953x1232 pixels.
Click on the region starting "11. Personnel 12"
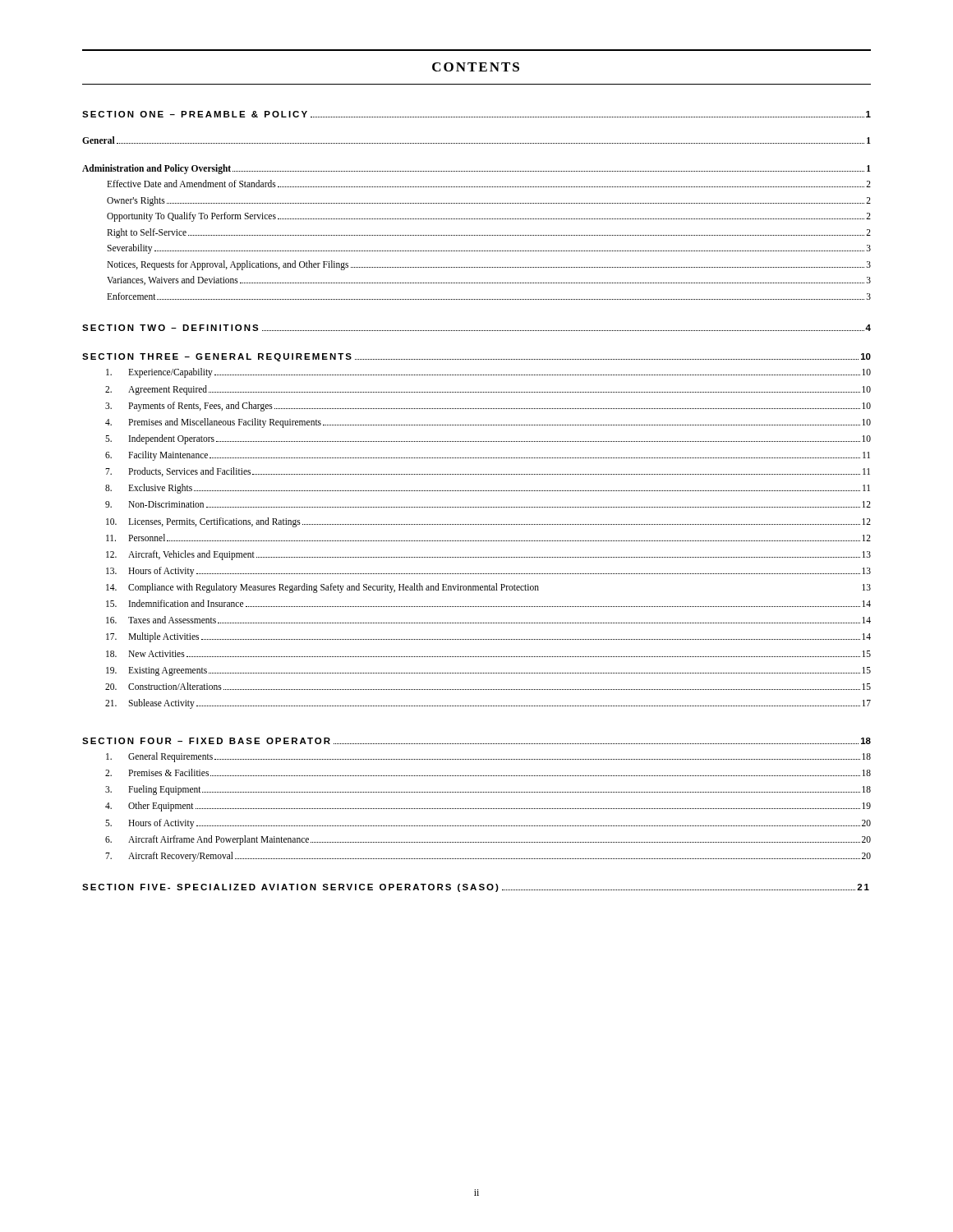click(488, 538)
